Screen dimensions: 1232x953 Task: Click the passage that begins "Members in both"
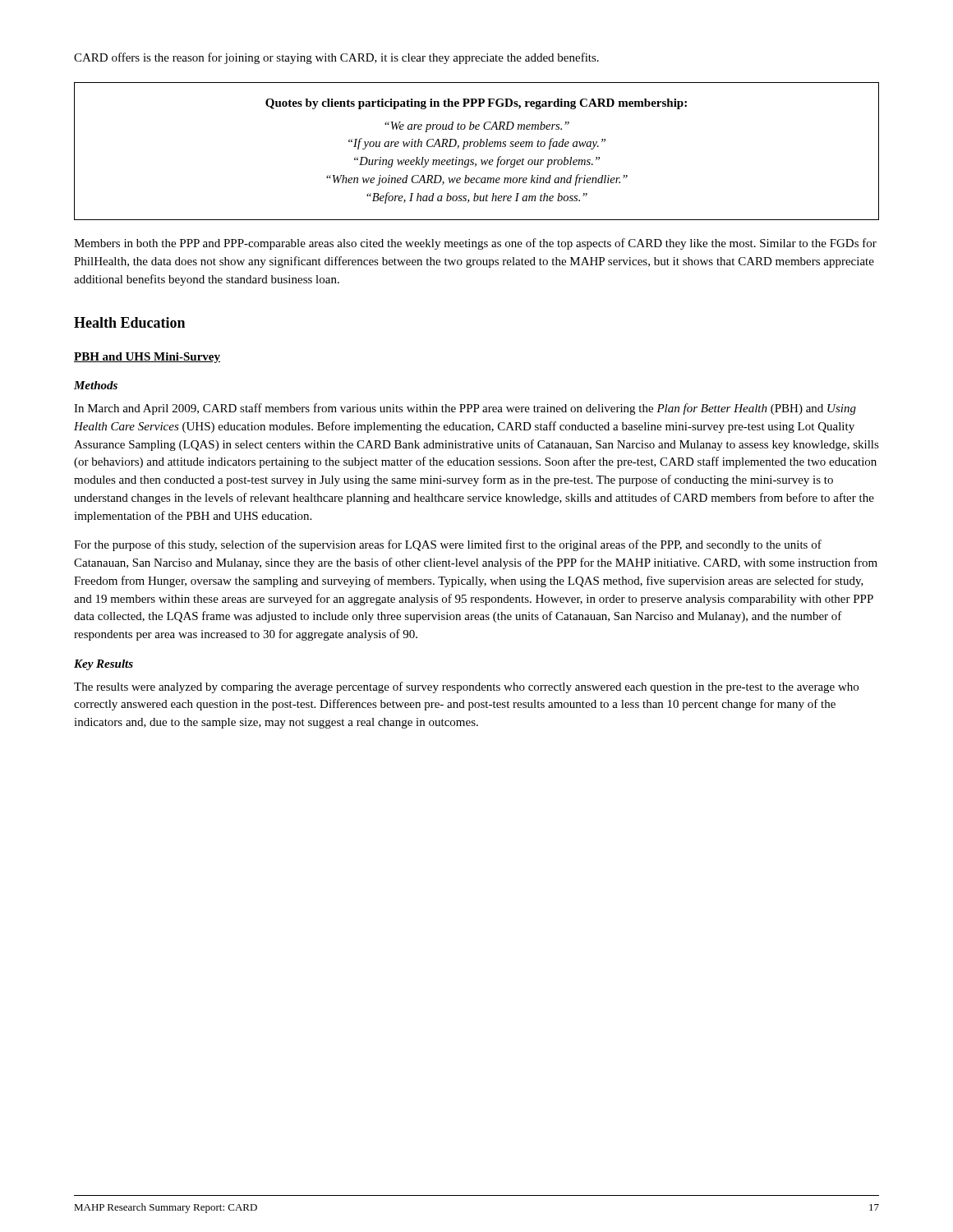tap(475, 261)
